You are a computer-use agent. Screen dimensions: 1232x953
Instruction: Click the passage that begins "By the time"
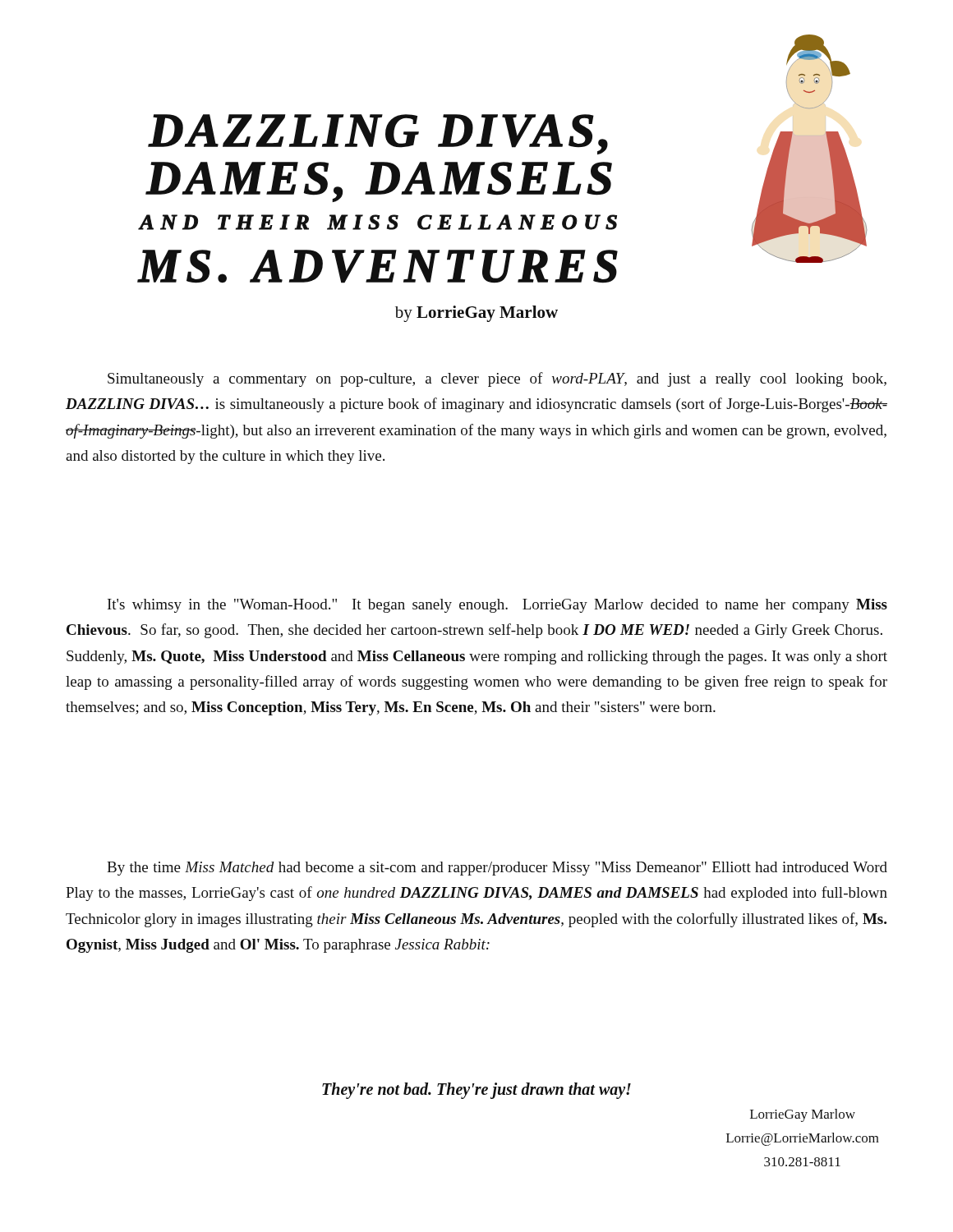click(x=476, y=906)
